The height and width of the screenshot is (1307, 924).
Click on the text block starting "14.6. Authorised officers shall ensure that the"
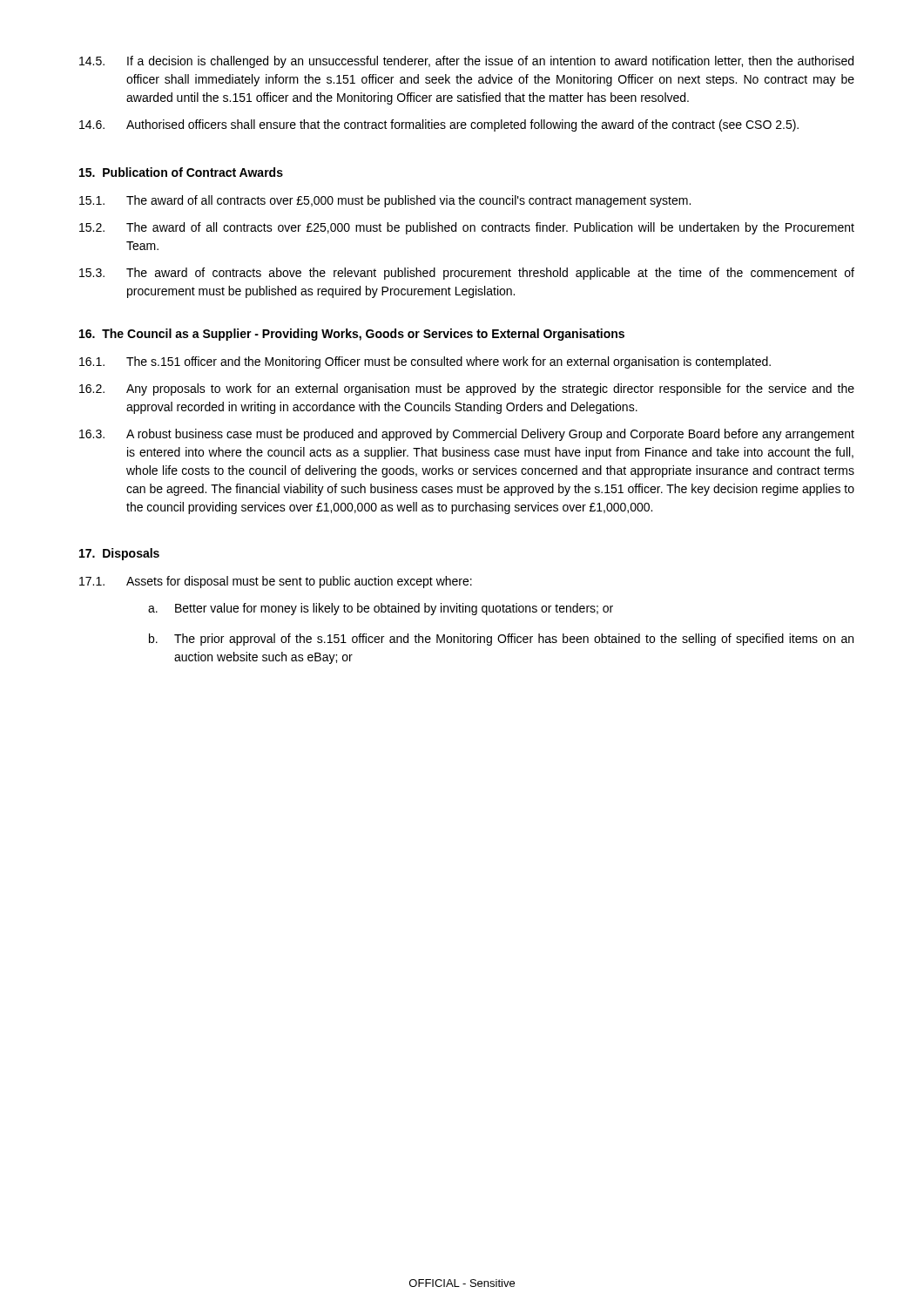(x=466, y=125)
